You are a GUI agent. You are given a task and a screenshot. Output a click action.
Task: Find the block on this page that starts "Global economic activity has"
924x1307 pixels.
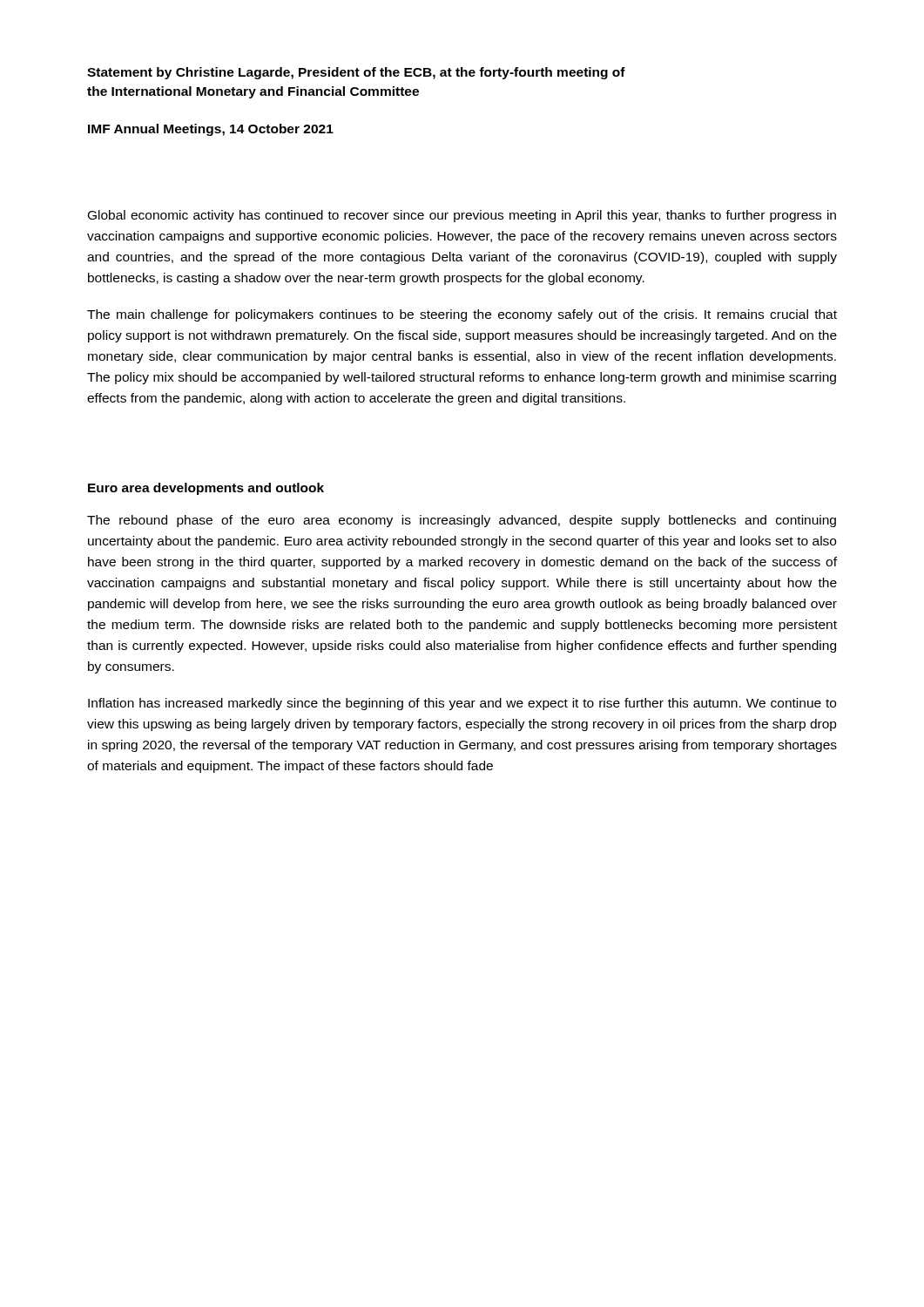point(462,246)
